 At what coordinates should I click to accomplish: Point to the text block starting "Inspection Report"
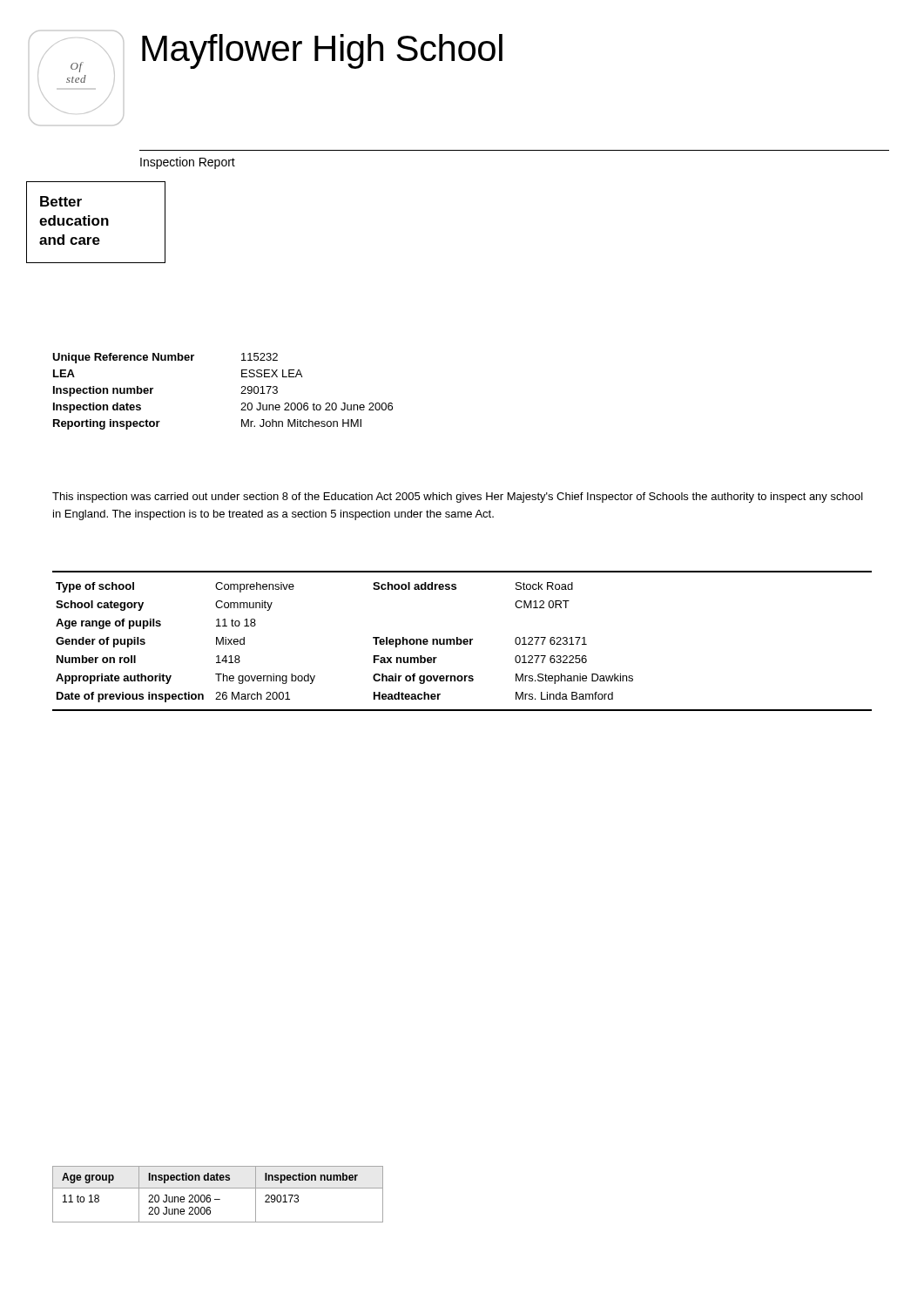187,162
